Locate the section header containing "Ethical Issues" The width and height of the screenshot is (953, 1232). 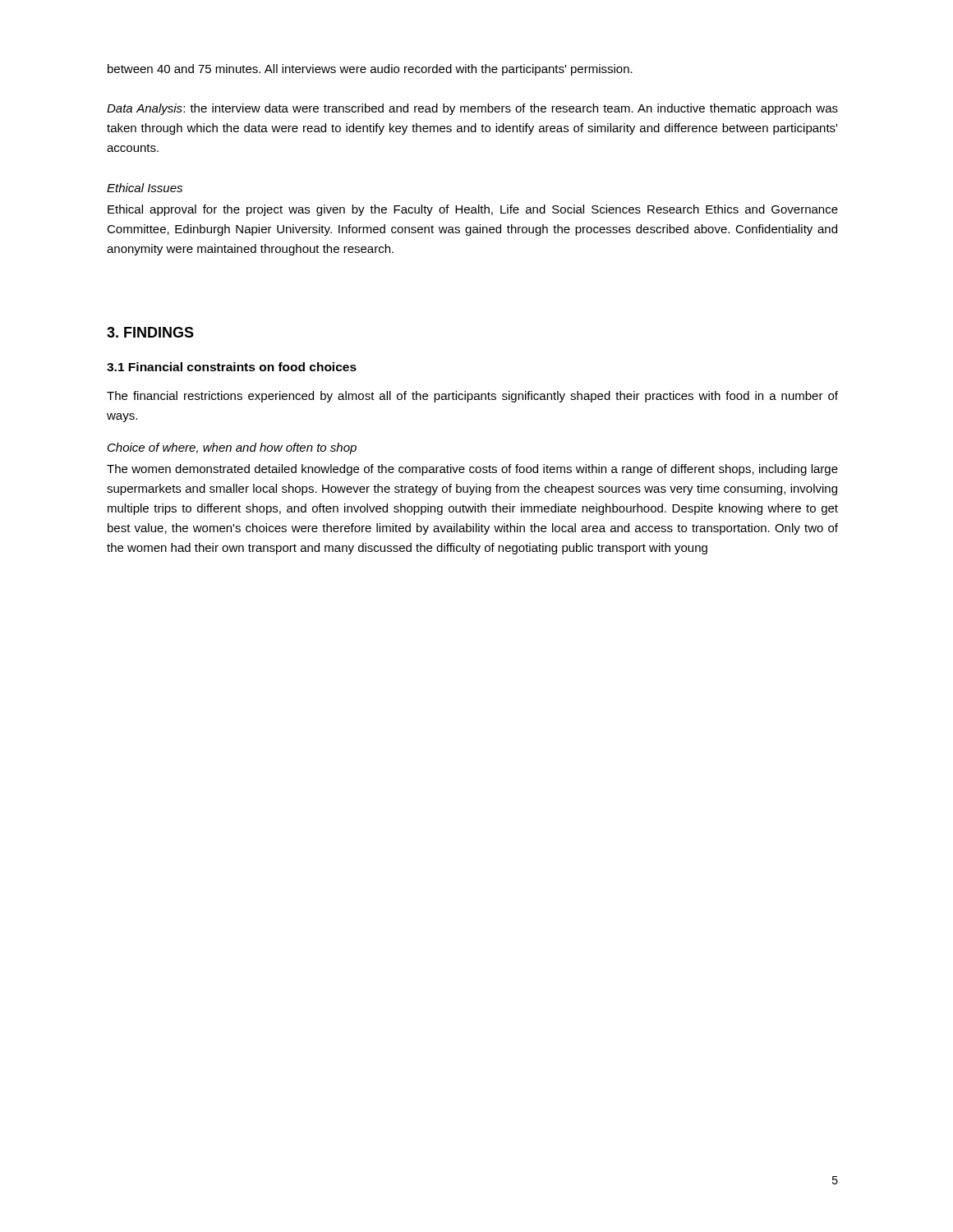[x=145, y=188]
